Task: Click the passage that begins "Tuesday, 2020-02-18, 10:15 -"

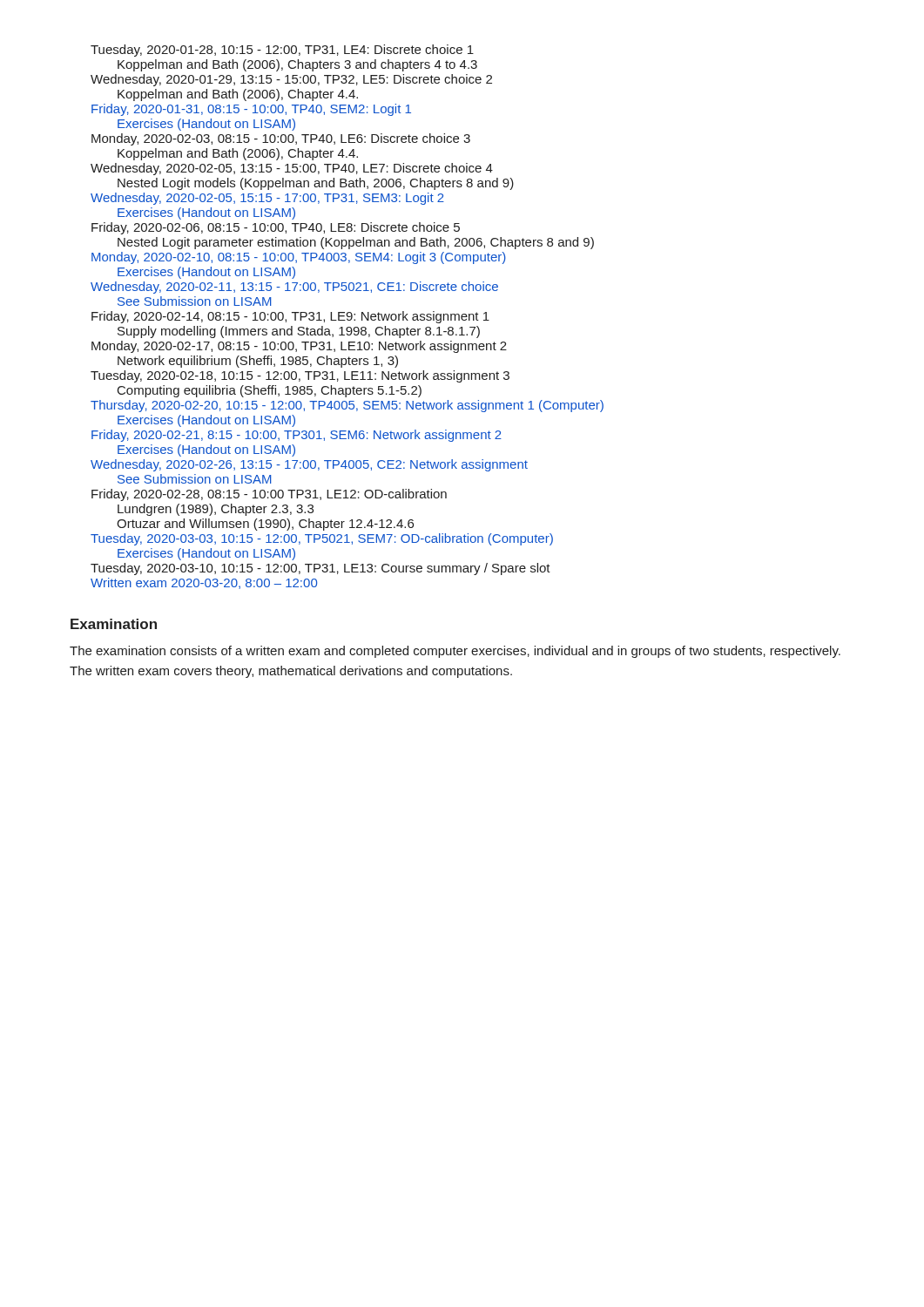Action: point(472,382)
